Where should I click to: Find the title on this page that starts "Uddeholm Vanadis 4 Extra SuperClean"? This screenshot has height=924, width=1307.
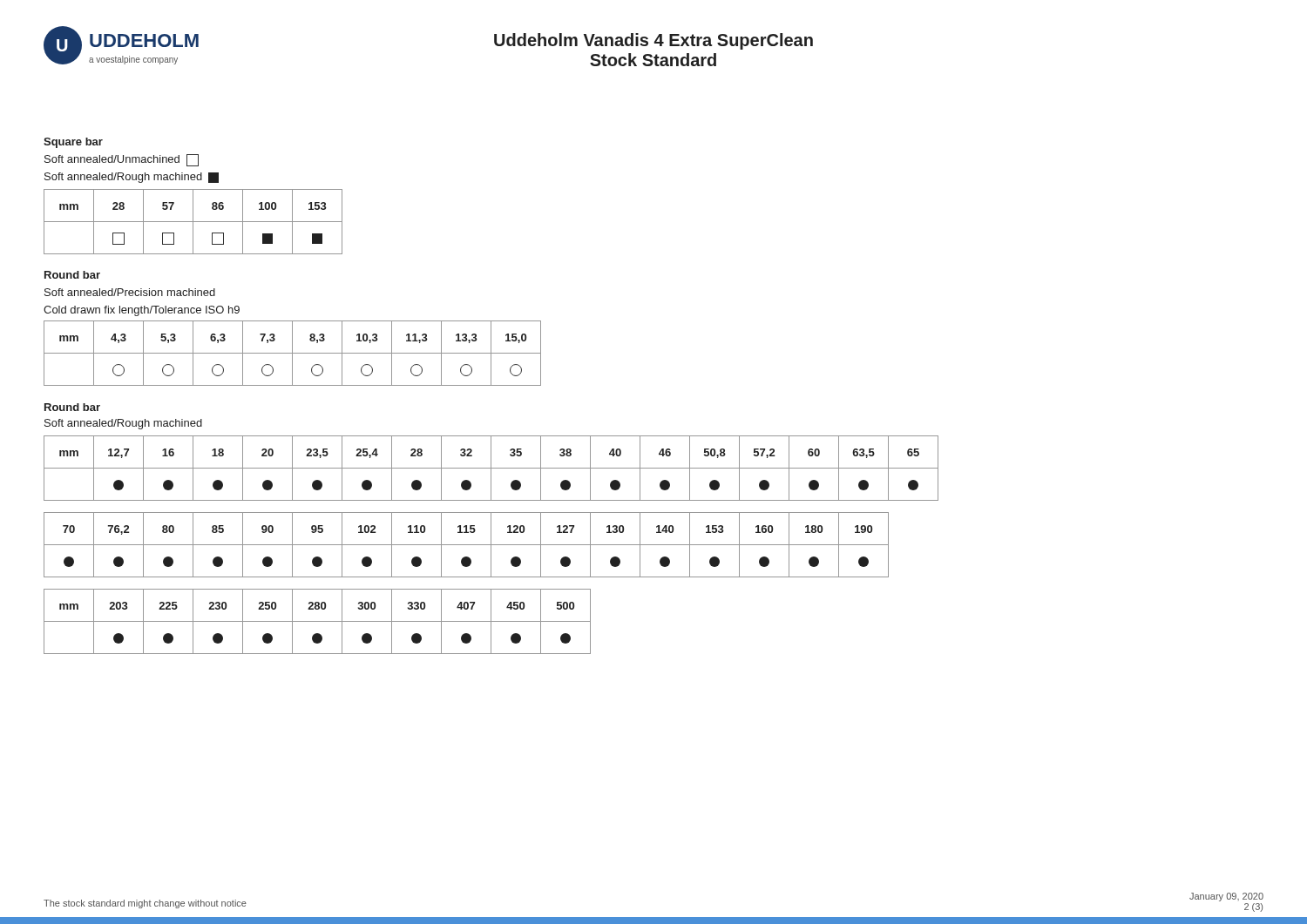coord(654,50)
